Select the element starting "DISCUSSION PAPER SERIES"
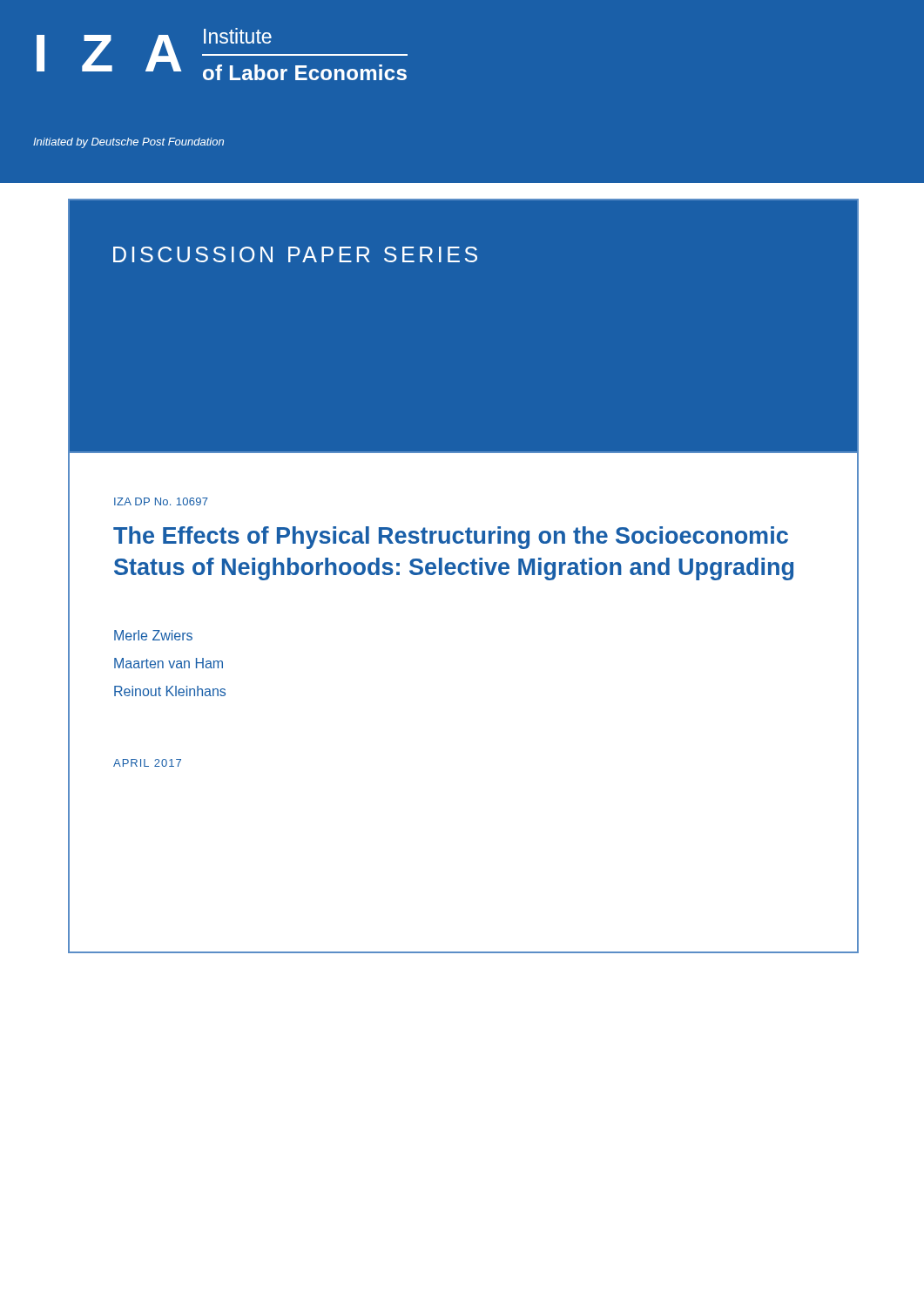The image size is (924, 1307). point(296,254)
